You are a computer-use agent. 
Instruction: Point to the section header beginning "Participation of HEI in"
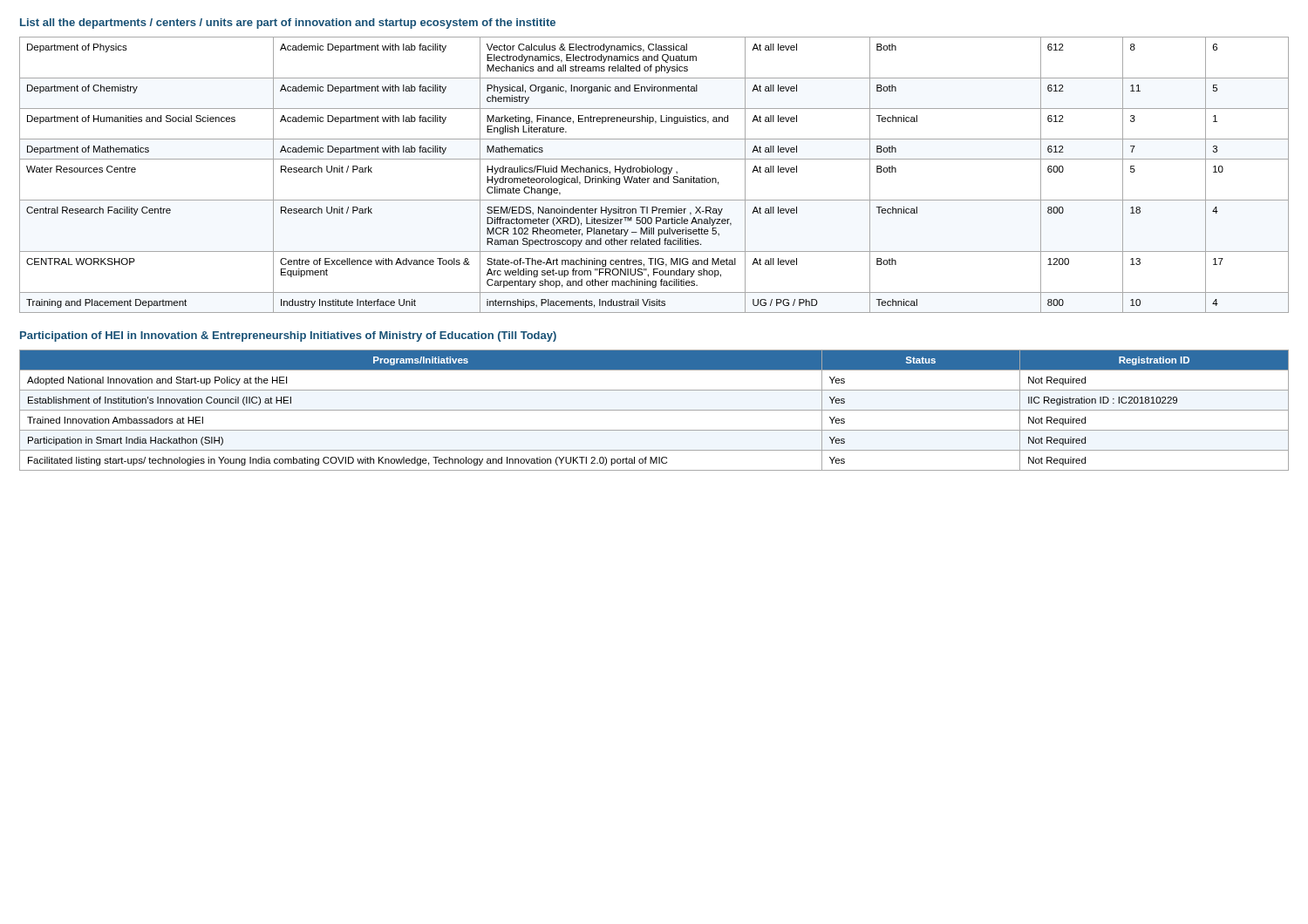288,335
